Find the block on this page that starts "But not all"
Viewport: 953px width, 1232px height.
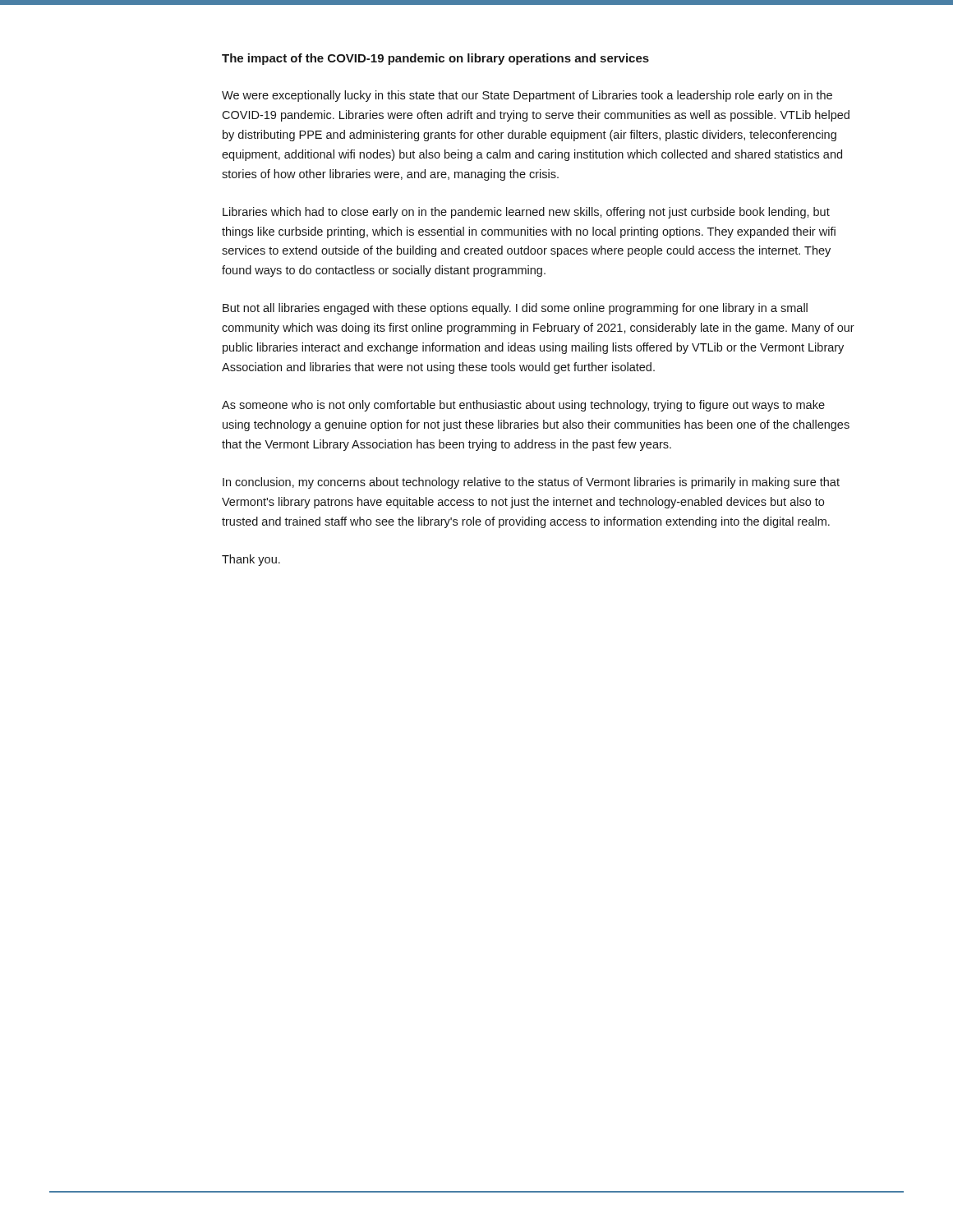point(538,338)
